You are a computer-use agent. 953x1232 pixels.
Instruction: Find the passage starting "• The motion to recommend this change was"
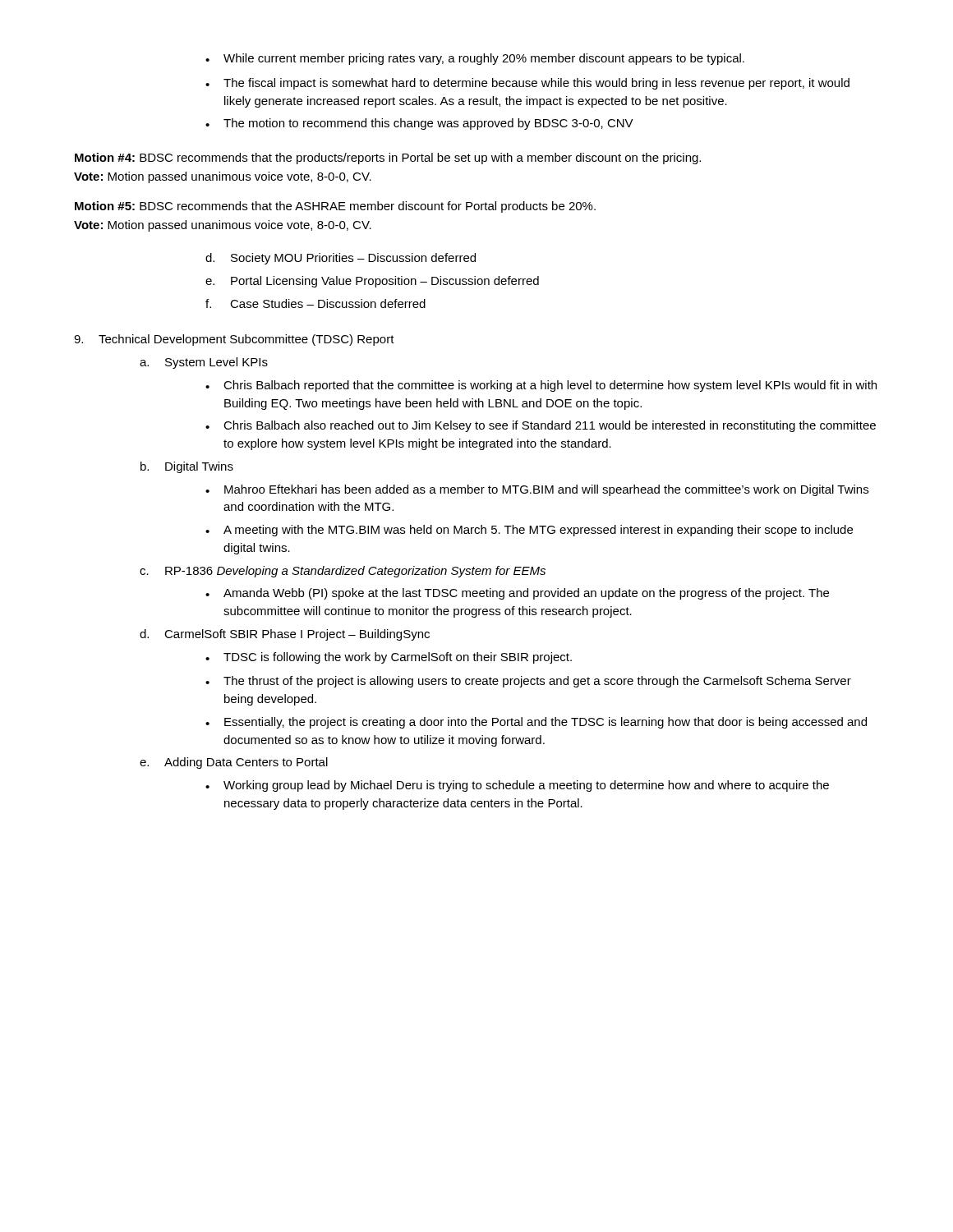tap(542, 124)
